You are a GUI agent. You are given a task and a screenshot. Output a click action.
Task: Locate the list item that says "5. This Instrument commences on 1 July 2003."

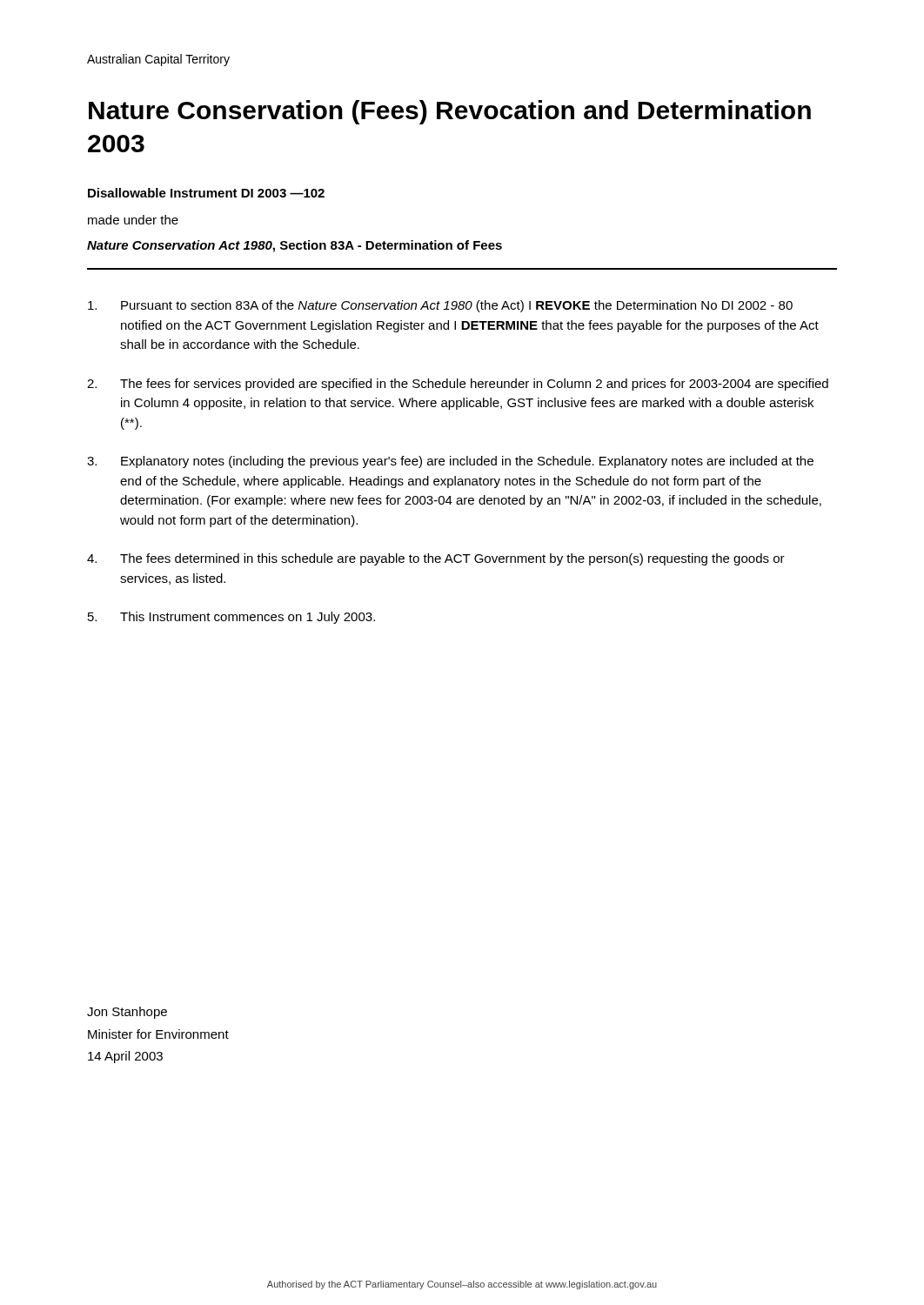[x=231, y=618]
